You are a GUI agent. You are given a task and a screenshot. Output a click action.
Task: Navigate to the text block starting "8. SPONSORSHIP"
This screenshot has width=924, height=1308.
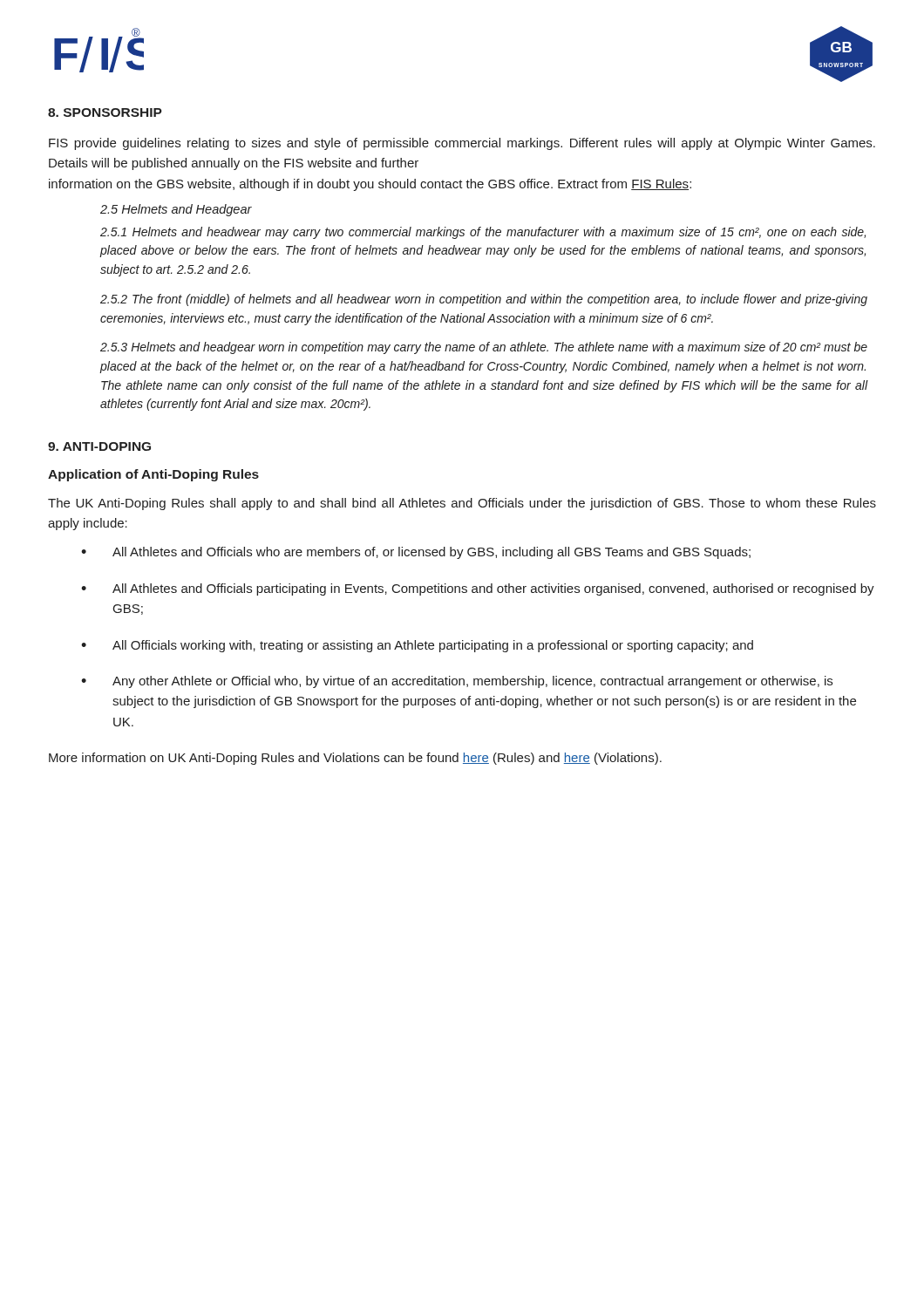click(105, 112)
